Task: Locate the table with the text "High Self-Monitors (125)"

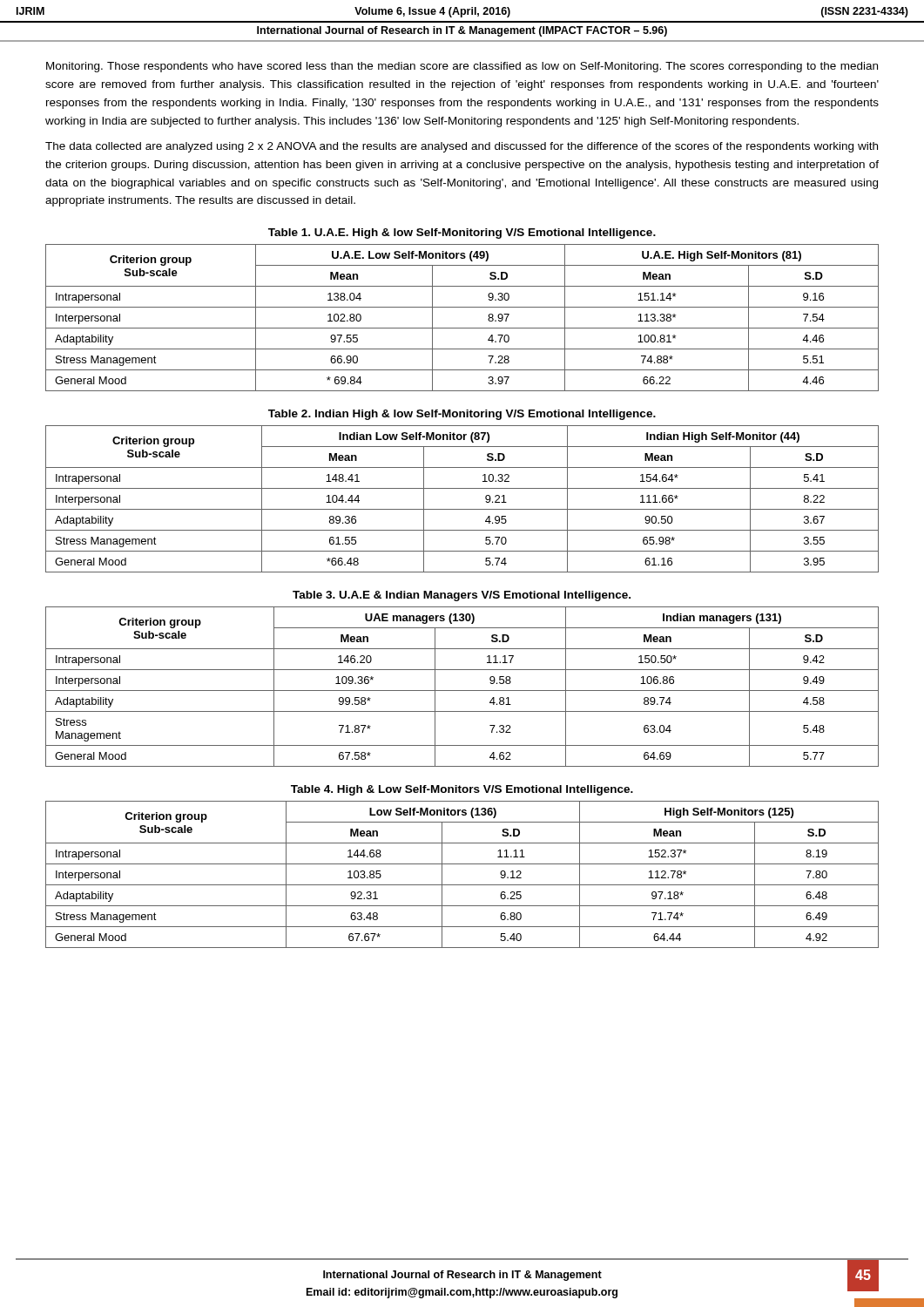Action: pyautogui.click(x=462, y=875)
